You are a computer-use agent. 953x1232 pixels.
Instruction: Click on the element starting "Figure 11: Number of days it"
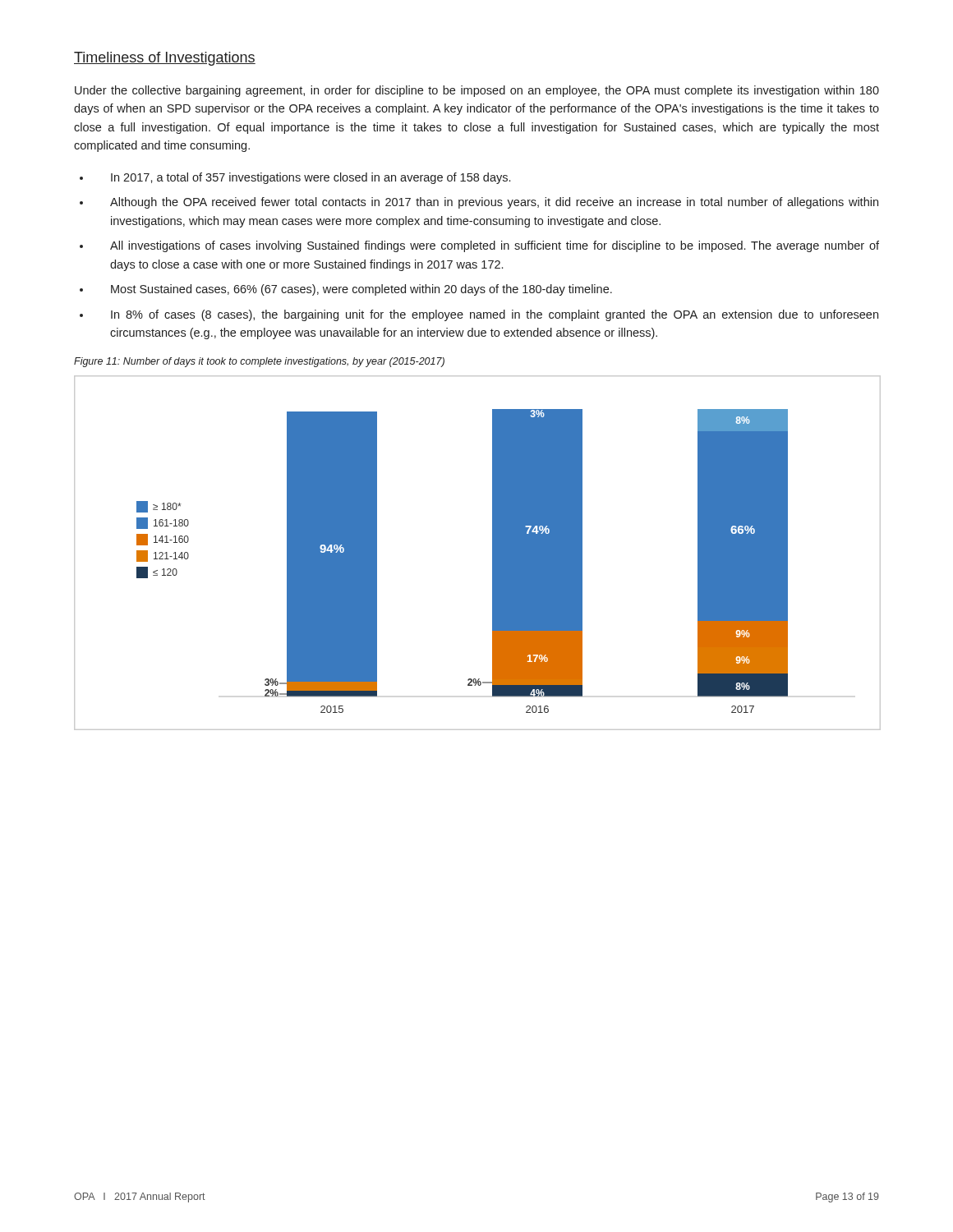[259, 361]
